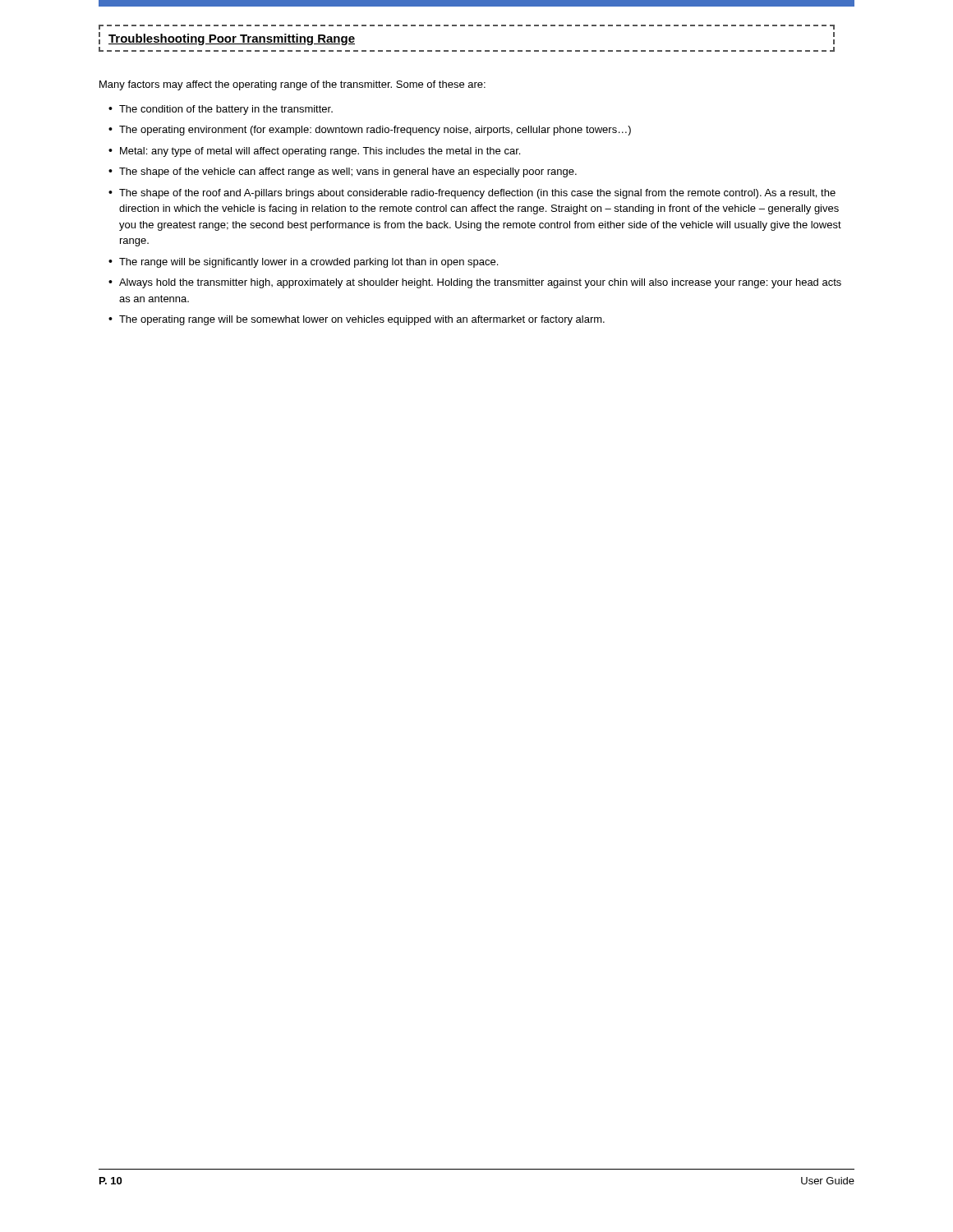Point to the block beginning "The operating range will be somewhat"
The width and height of the screenshot is (953, 1232).
coord(362,319)
